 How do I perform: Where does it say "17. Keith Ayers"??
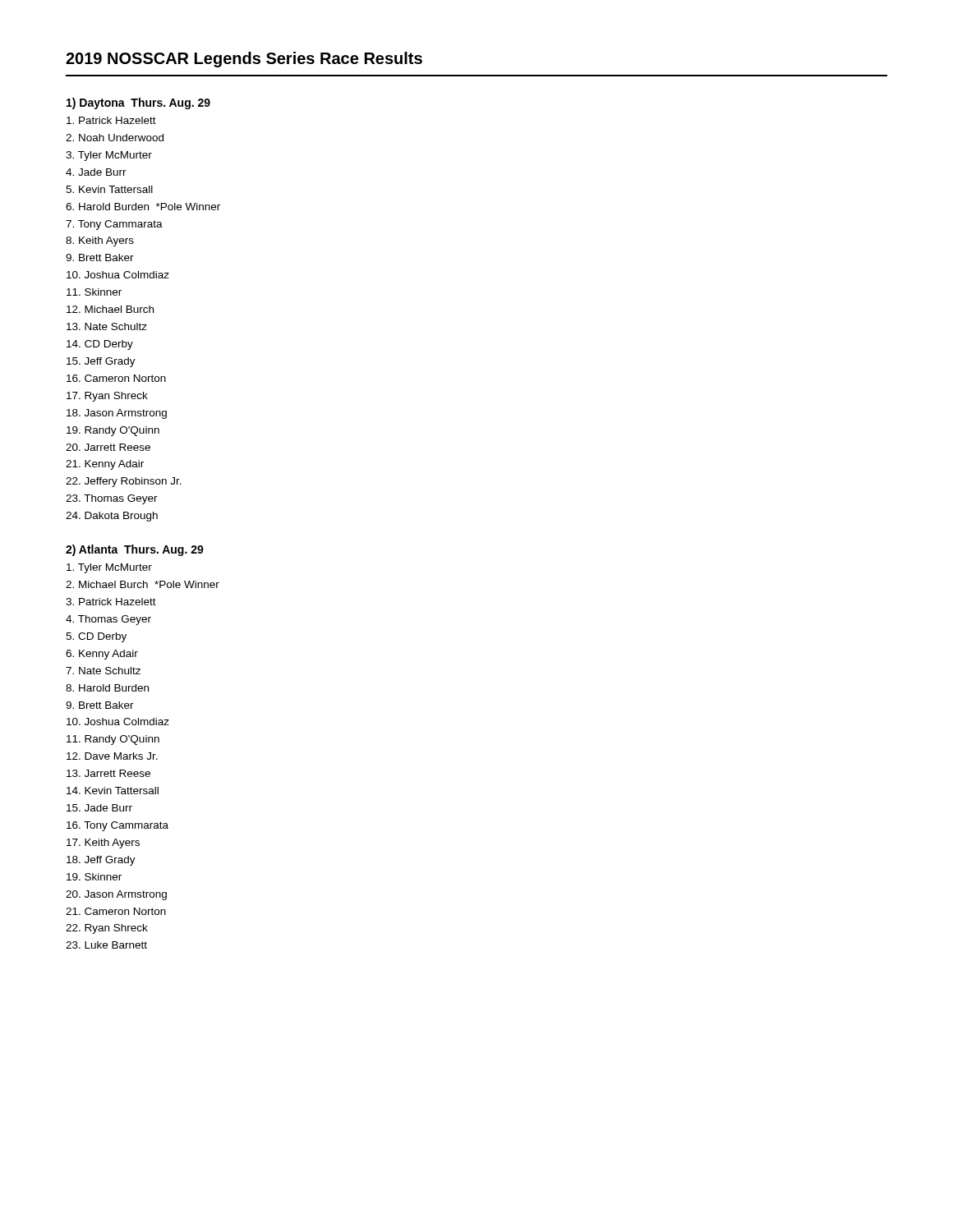(x=103, y=842)
